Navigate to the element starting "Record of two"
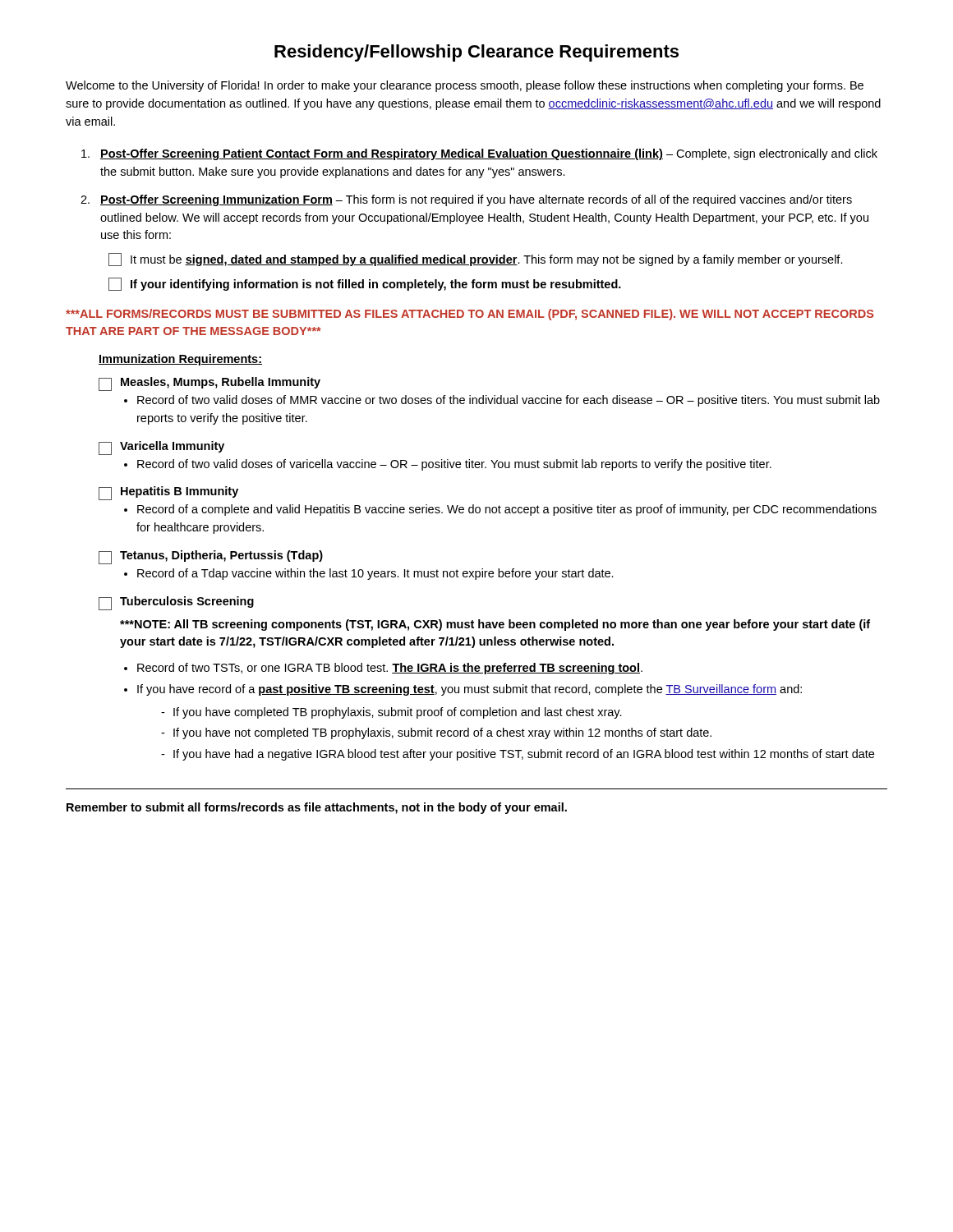This screenshot has height=1232, width=953. coord(390,668)
